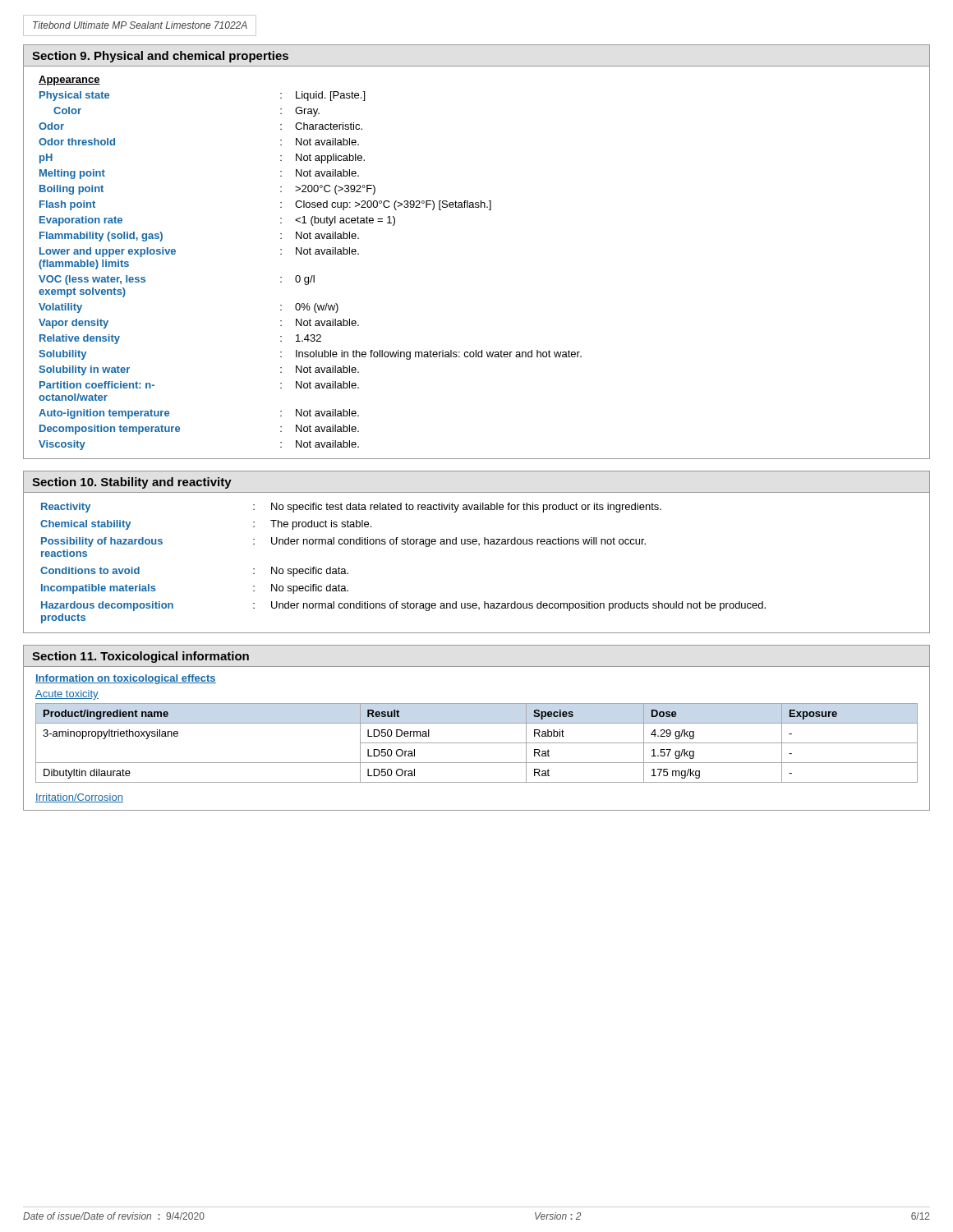Select the region starting "Acute toxicity"
The width and height of the screenshot is (953, 1232).
click(x=67, y=694)
